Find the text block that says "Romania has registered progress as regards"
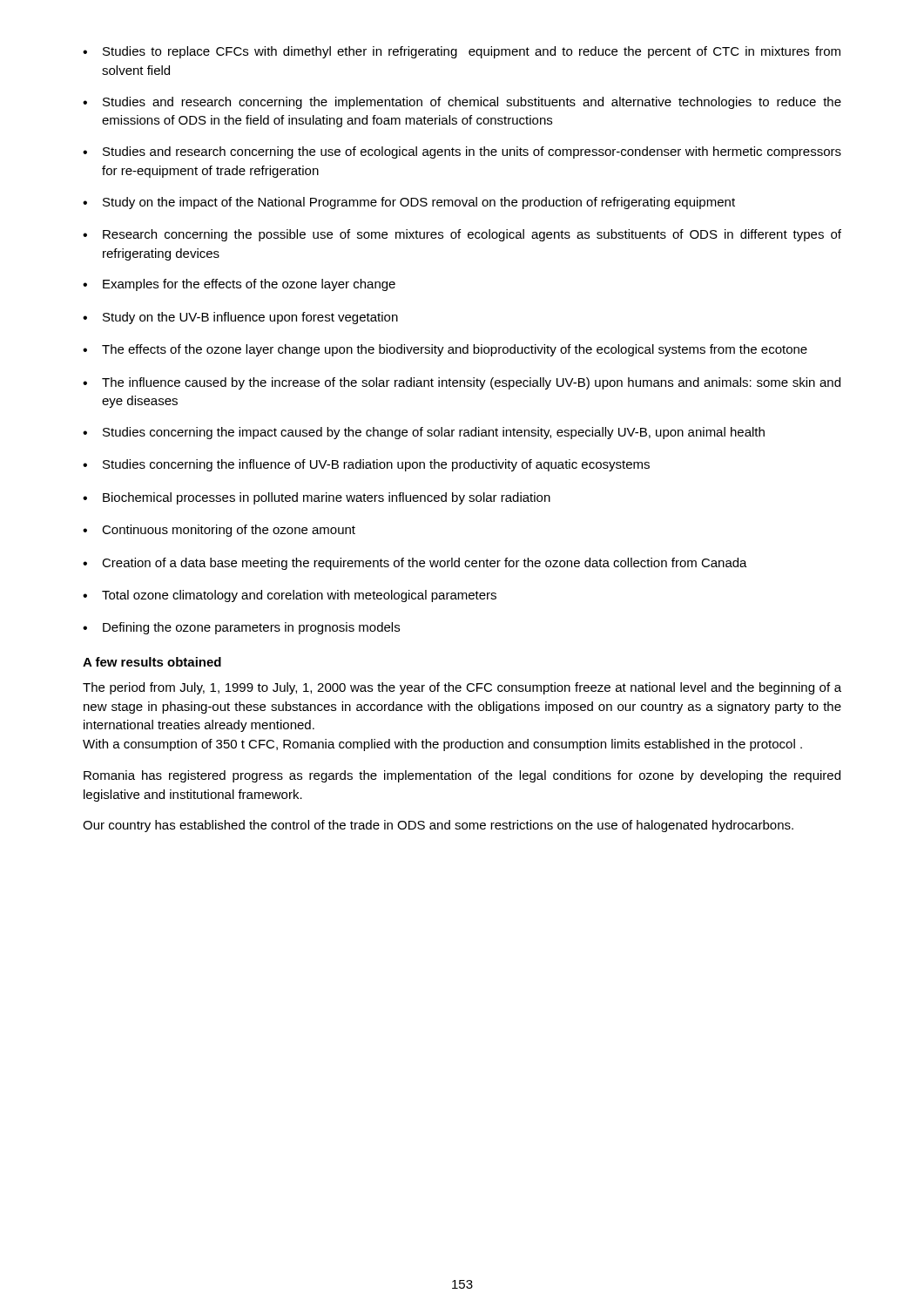The image size is (924, 1307). click(462, 784)
